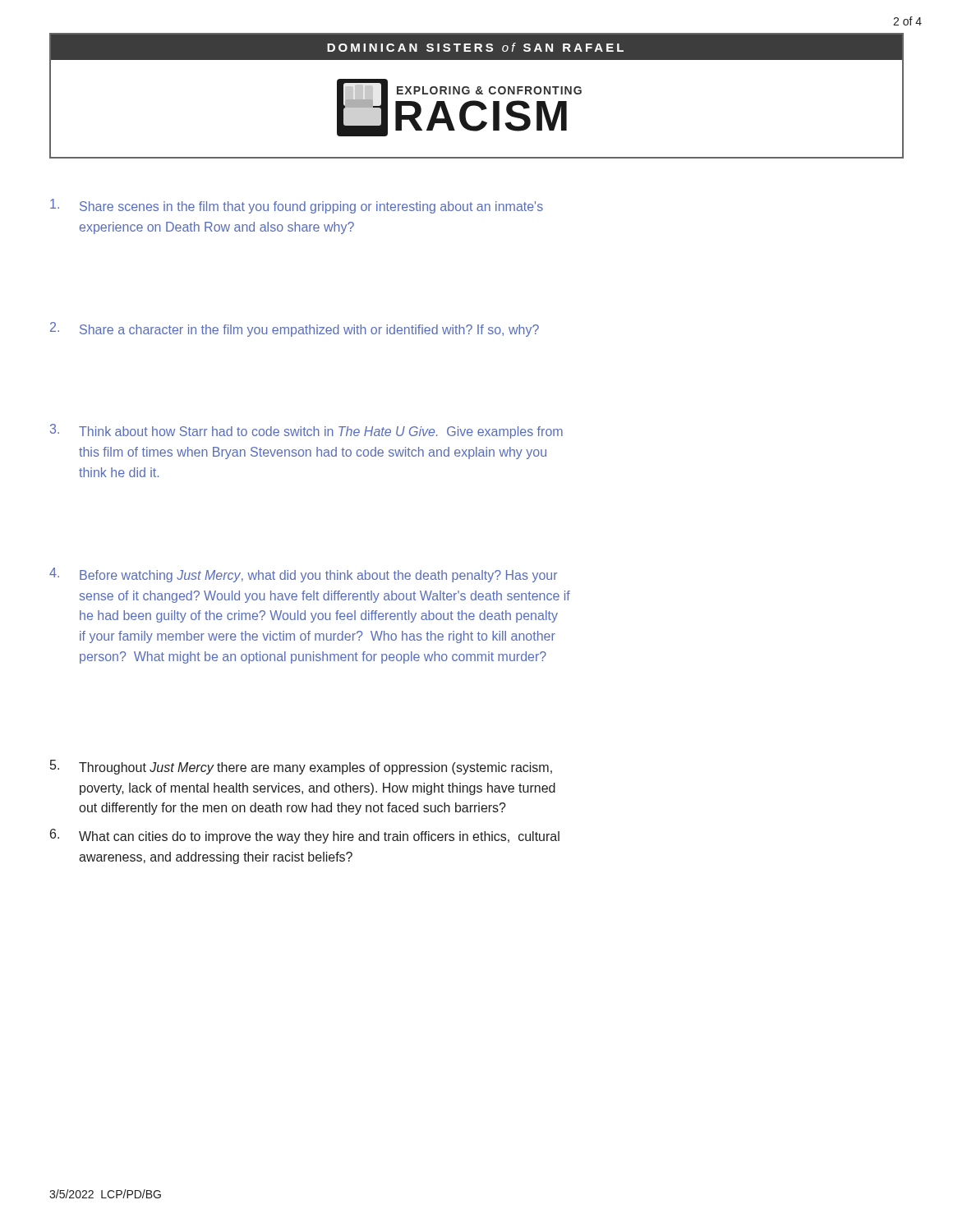Find the list item that says "2. Share a character in the film you"
The height and width of the screenshot is (1232, 953).
[x=294, y=330]
